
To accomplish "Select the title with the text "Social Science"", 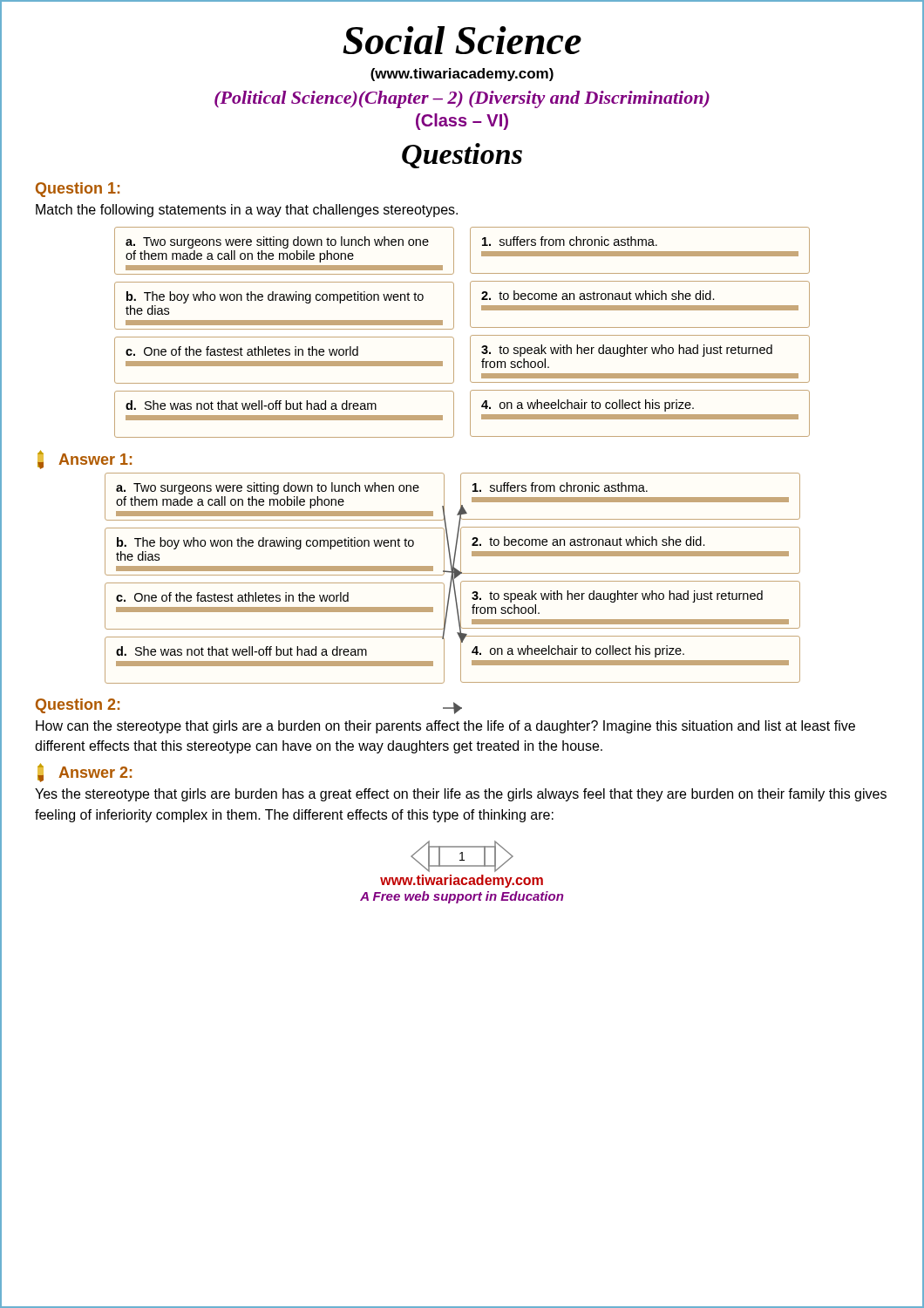I will (x=462, y=41).
